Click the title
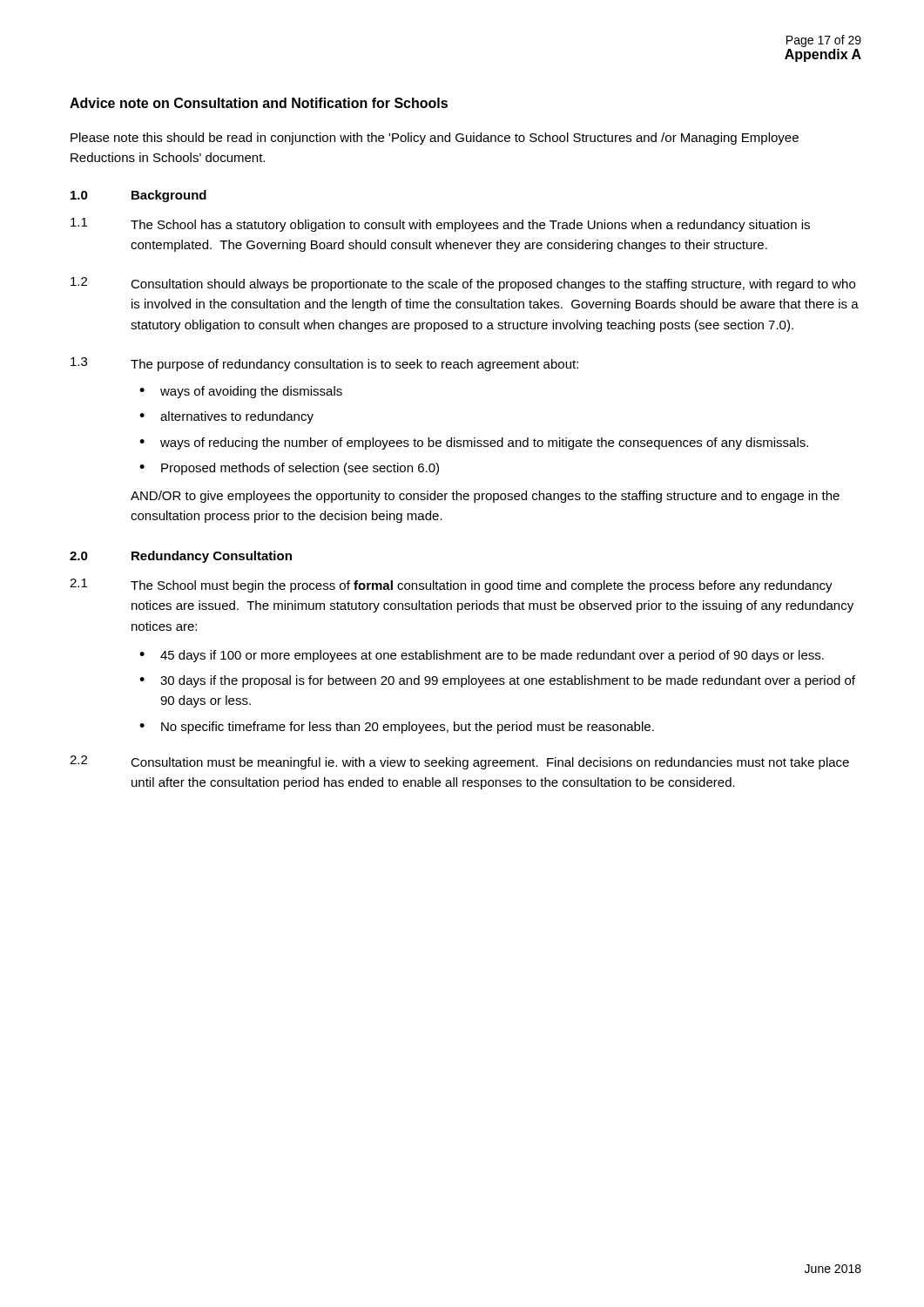Image resolution: width=924 pixels, height=1307 pixels. click(259, 103)
